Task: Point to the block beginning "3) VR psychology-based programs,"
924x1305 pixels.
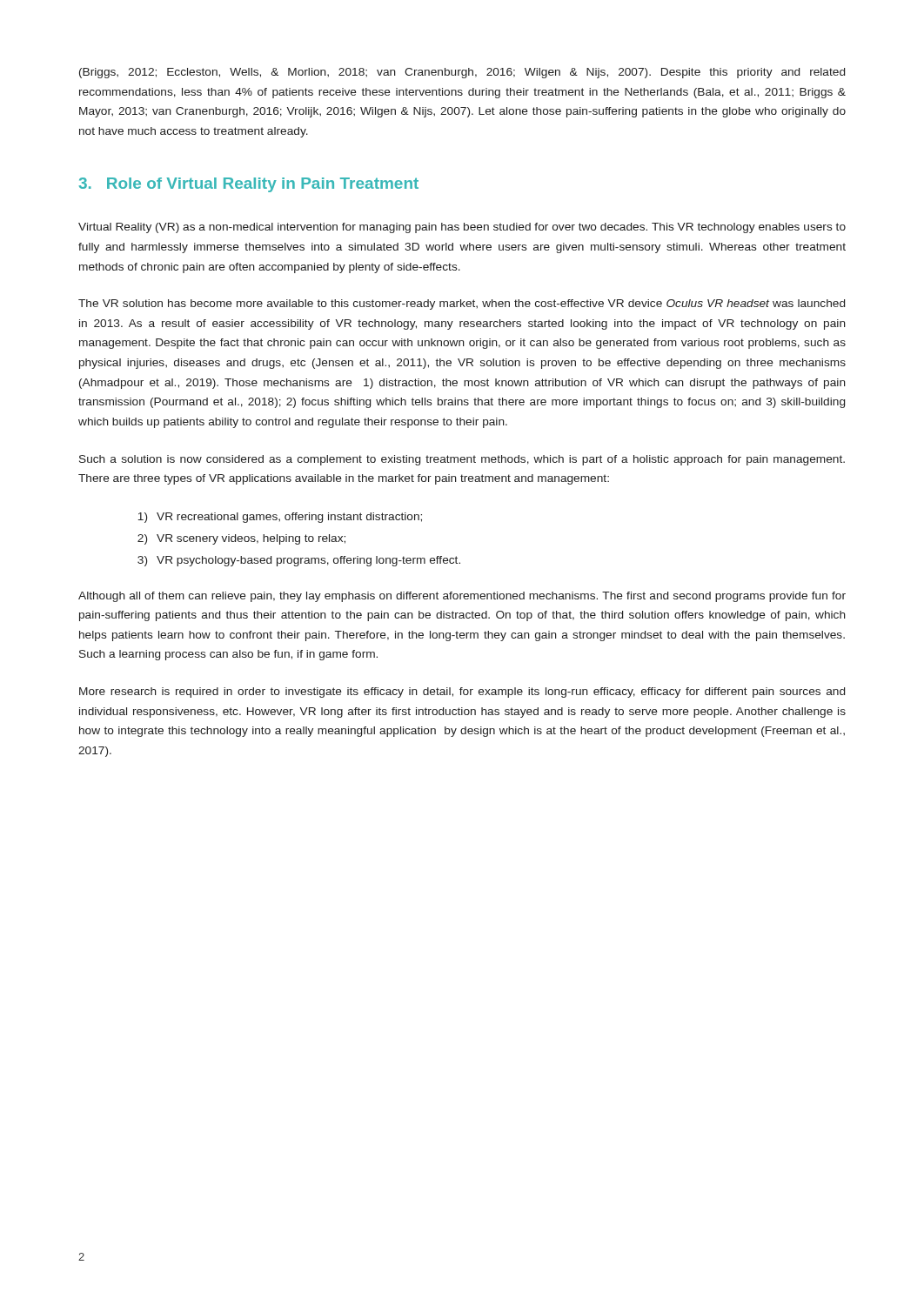Action: pyautogui.click(x=296, y=560)
